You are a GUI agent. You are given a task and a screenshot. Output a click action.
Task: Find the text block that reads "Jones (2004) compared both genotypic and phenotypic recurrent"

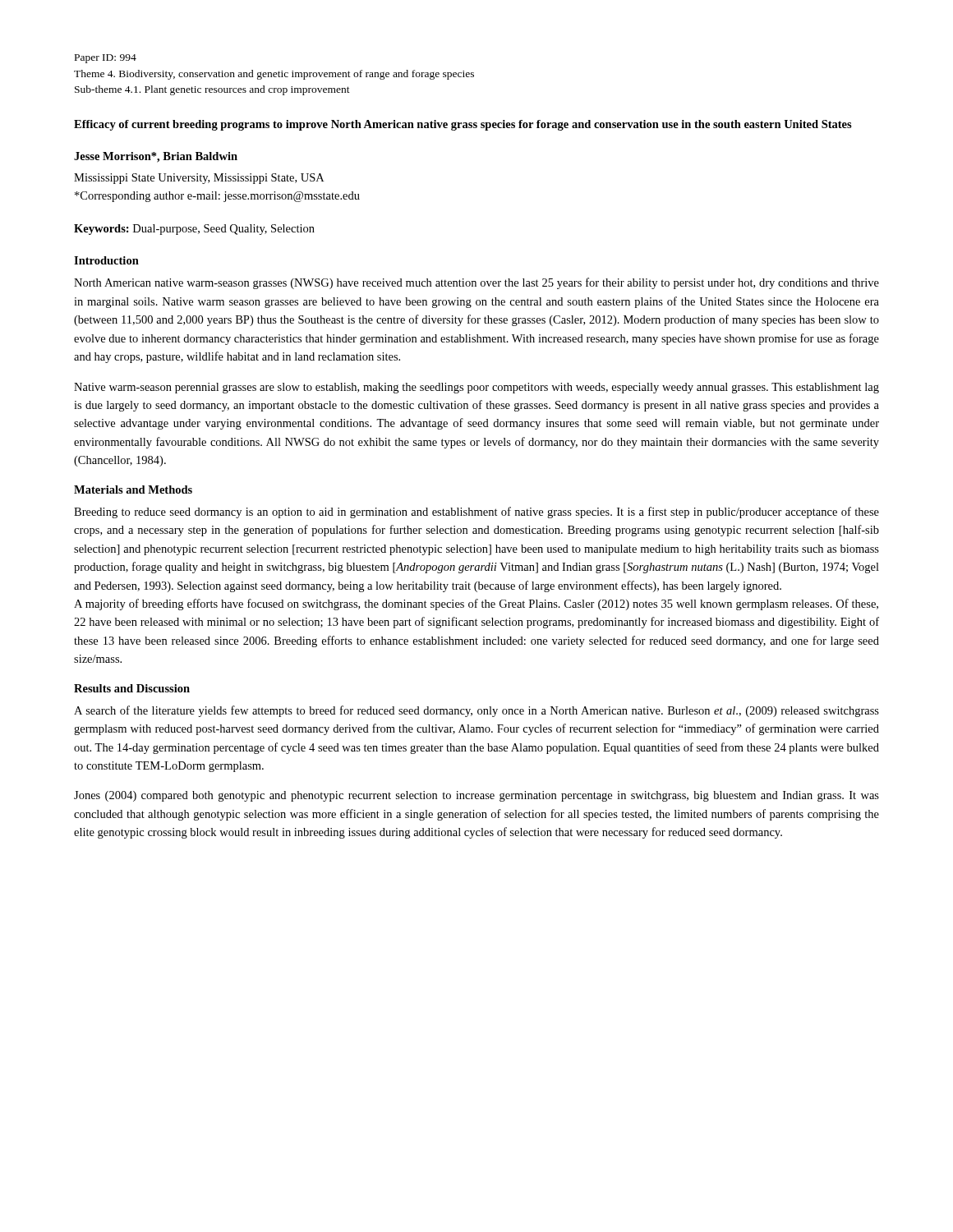pyautogui.click(x=476, y=814)
